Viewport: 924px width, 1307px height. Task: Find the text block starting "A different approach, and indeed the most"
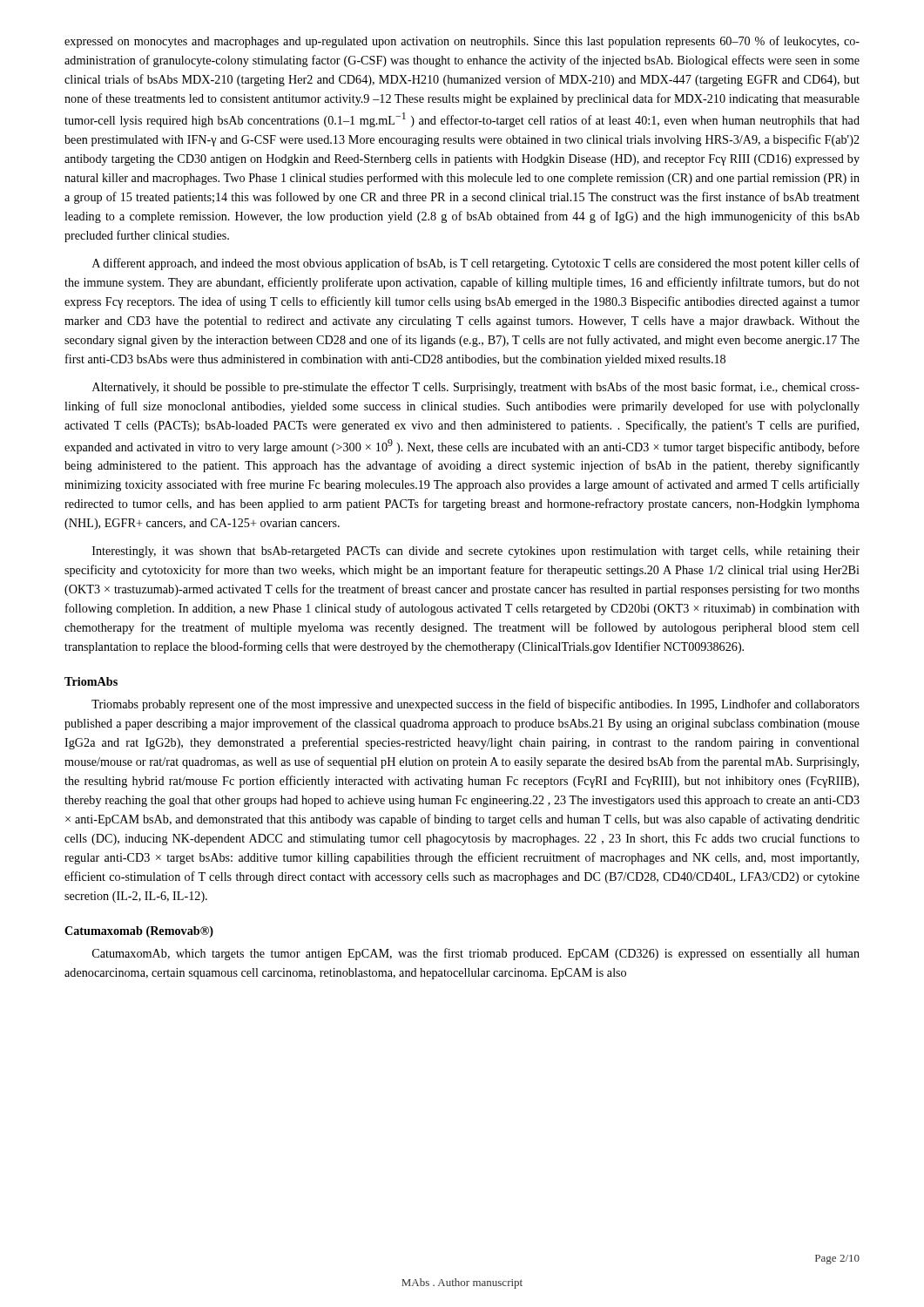(x=462, y=311)
